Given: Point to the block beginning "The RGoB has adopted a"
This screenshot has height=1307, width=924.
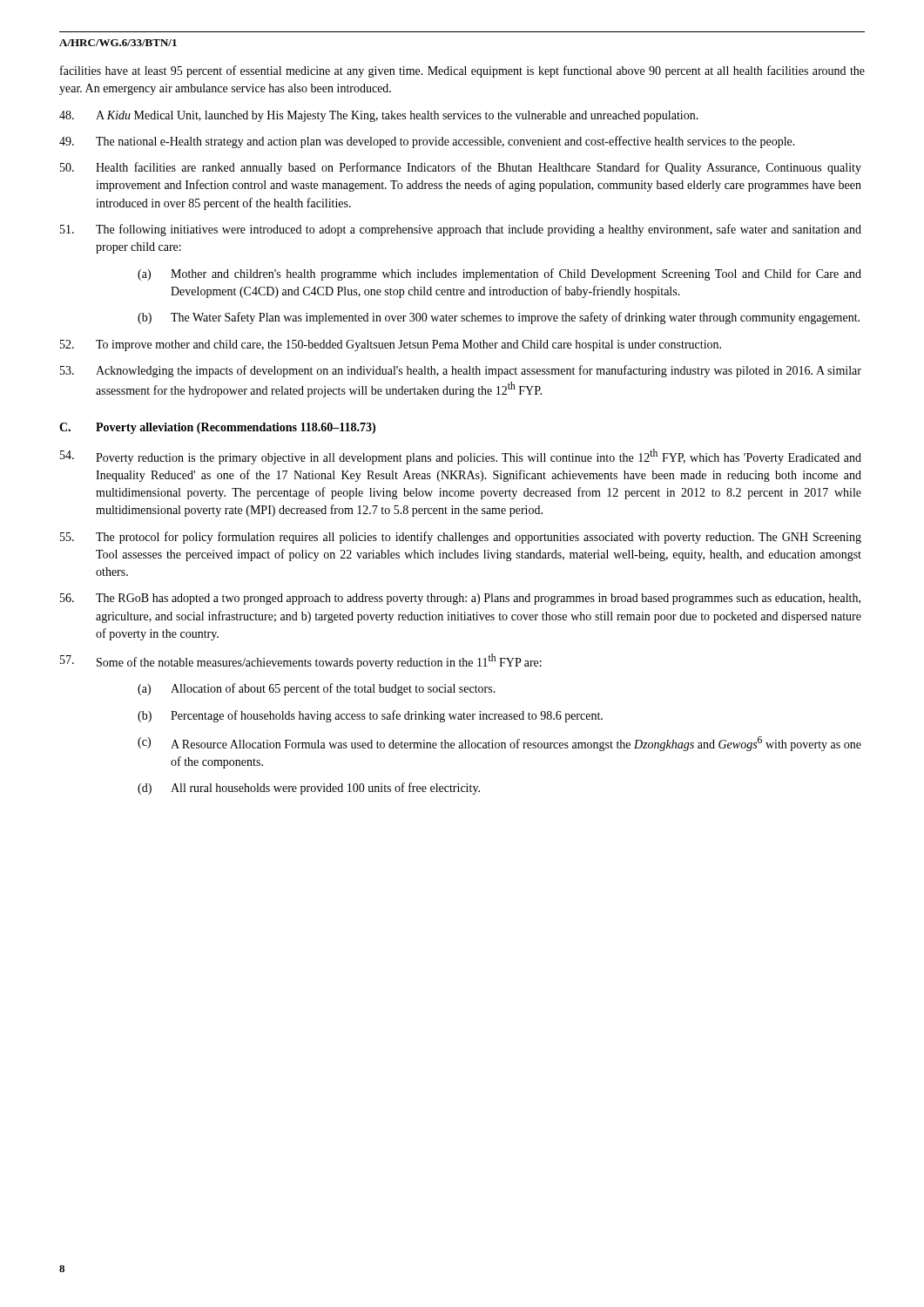Looking at the screenshot, I should [x=460, y=617].
